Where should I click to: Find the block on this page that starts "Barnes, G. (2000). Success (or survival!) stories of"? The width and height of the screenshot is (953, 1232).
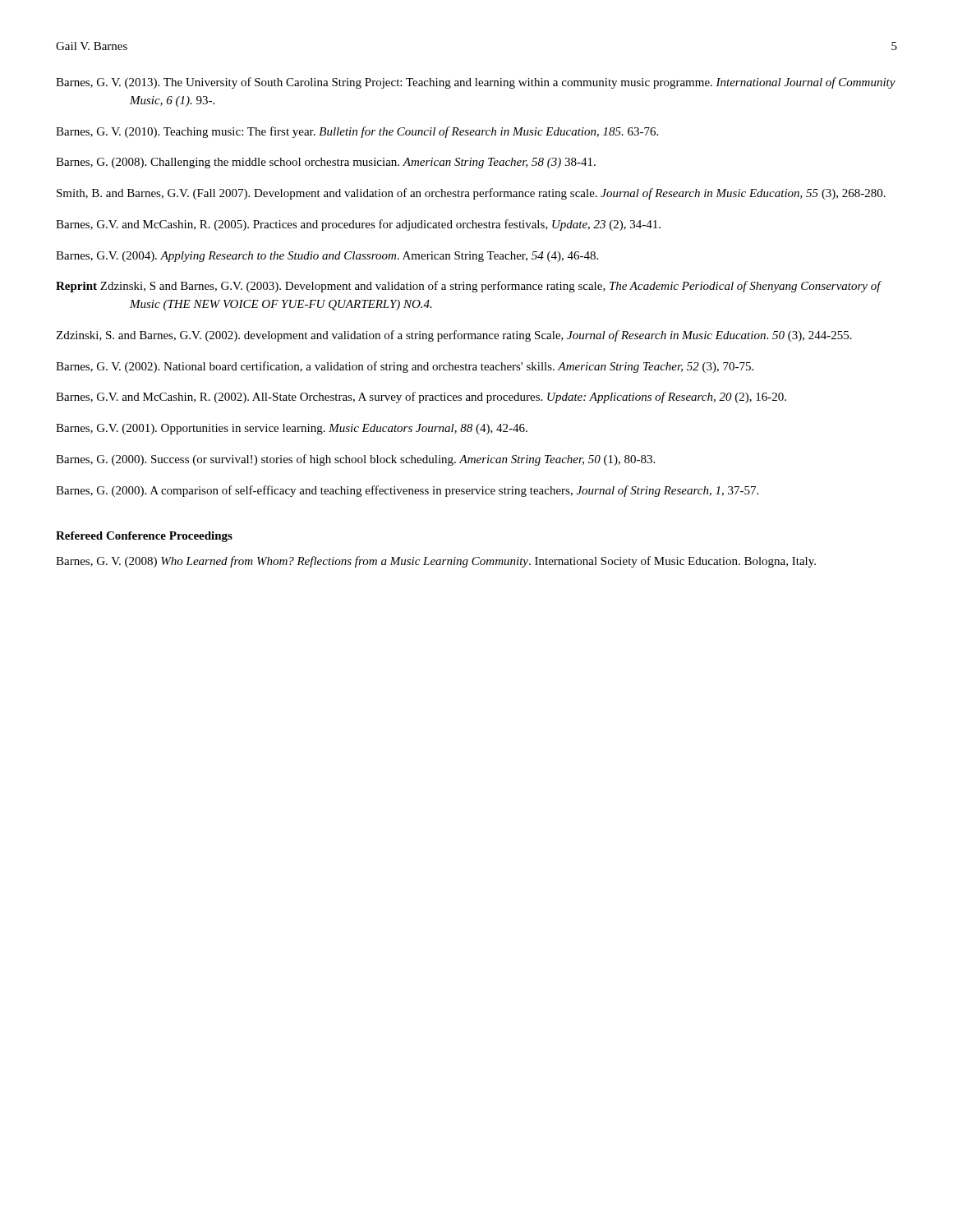(356, 459)
